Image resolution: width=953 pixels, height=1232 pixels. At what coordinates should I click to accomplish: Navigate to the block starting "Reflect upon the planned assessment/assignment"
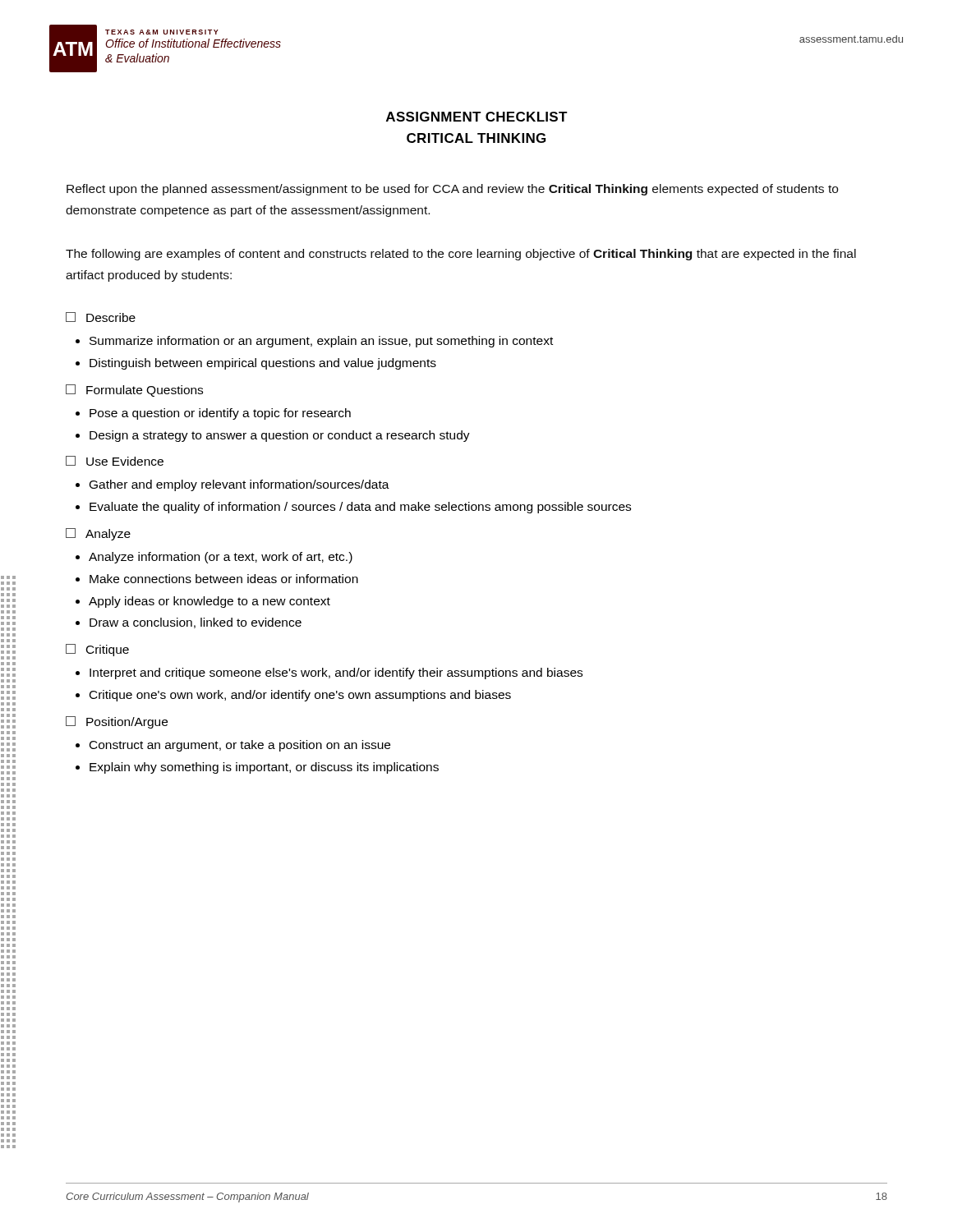click(x=452, y=199)
